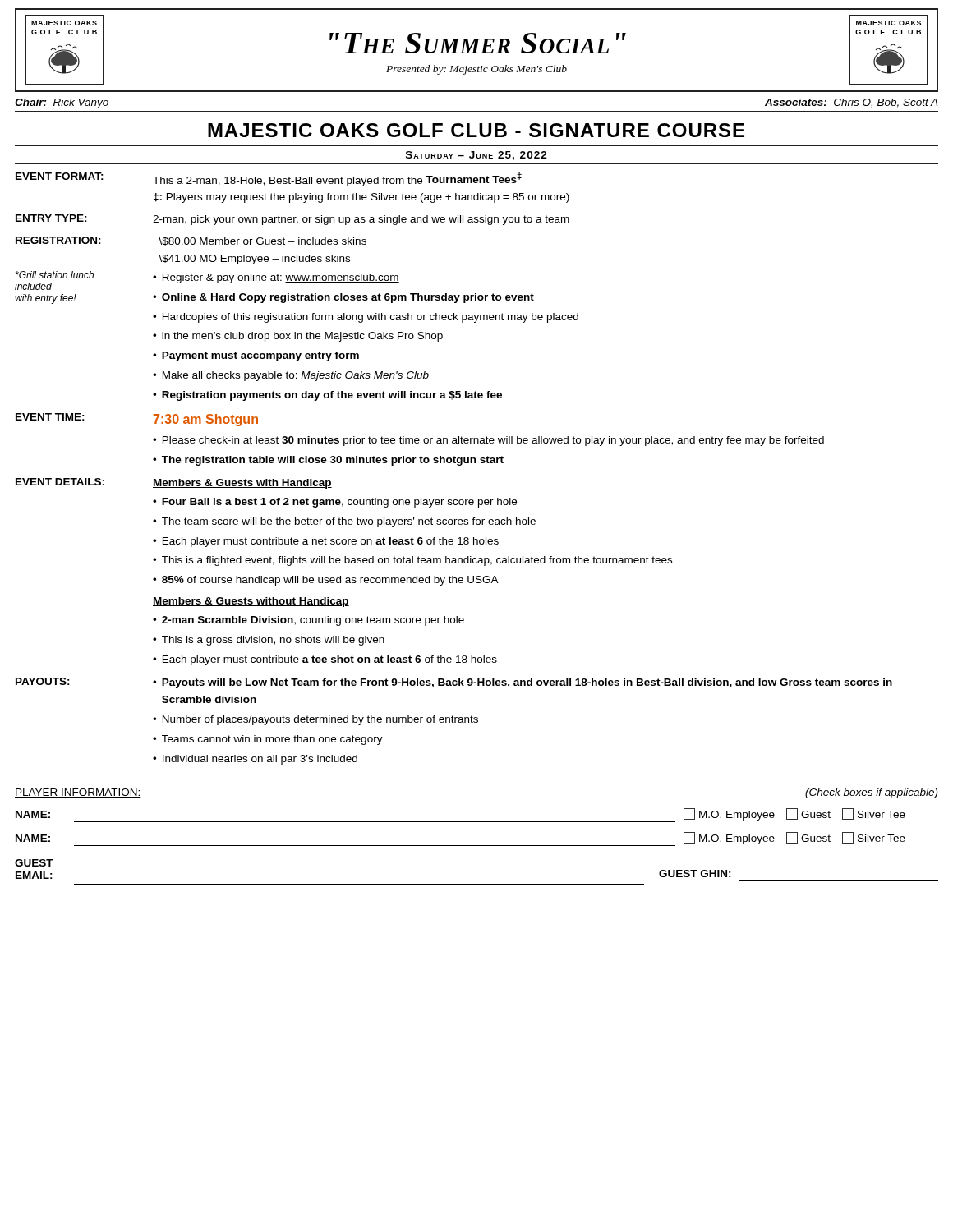Click the passage that begins "• 2-man Scramble Division, counting one team score"
Image resolution: width=953 pixels, height=1232 pixels.
(x=309, y=621)
